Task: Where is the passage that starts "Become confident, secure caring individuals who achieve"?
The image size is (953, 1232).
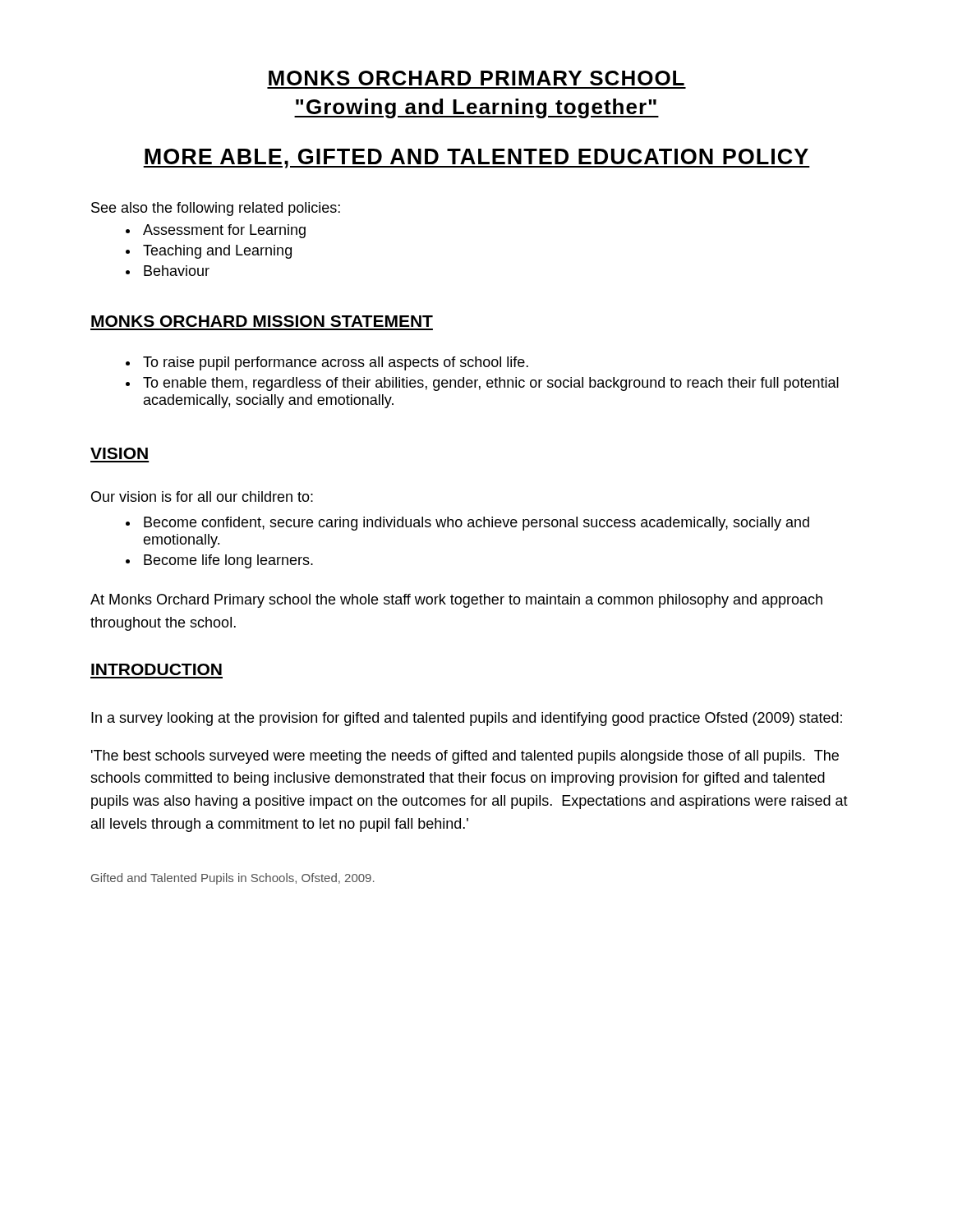Action: [x=477, y=531]
